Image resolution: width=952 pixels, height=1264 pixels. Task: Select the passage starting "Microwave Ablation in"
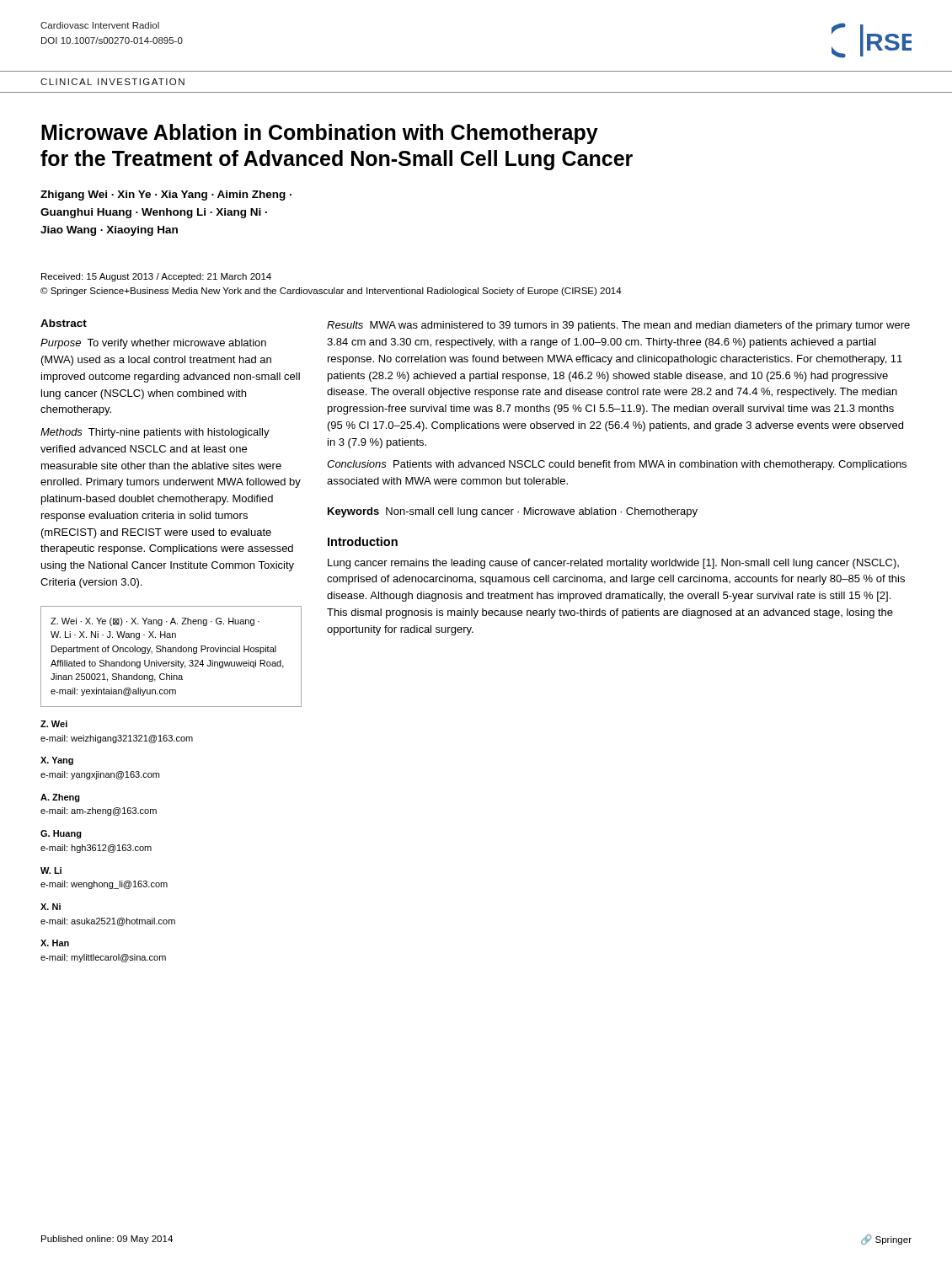pyautogui.click(x=337, y=145)
